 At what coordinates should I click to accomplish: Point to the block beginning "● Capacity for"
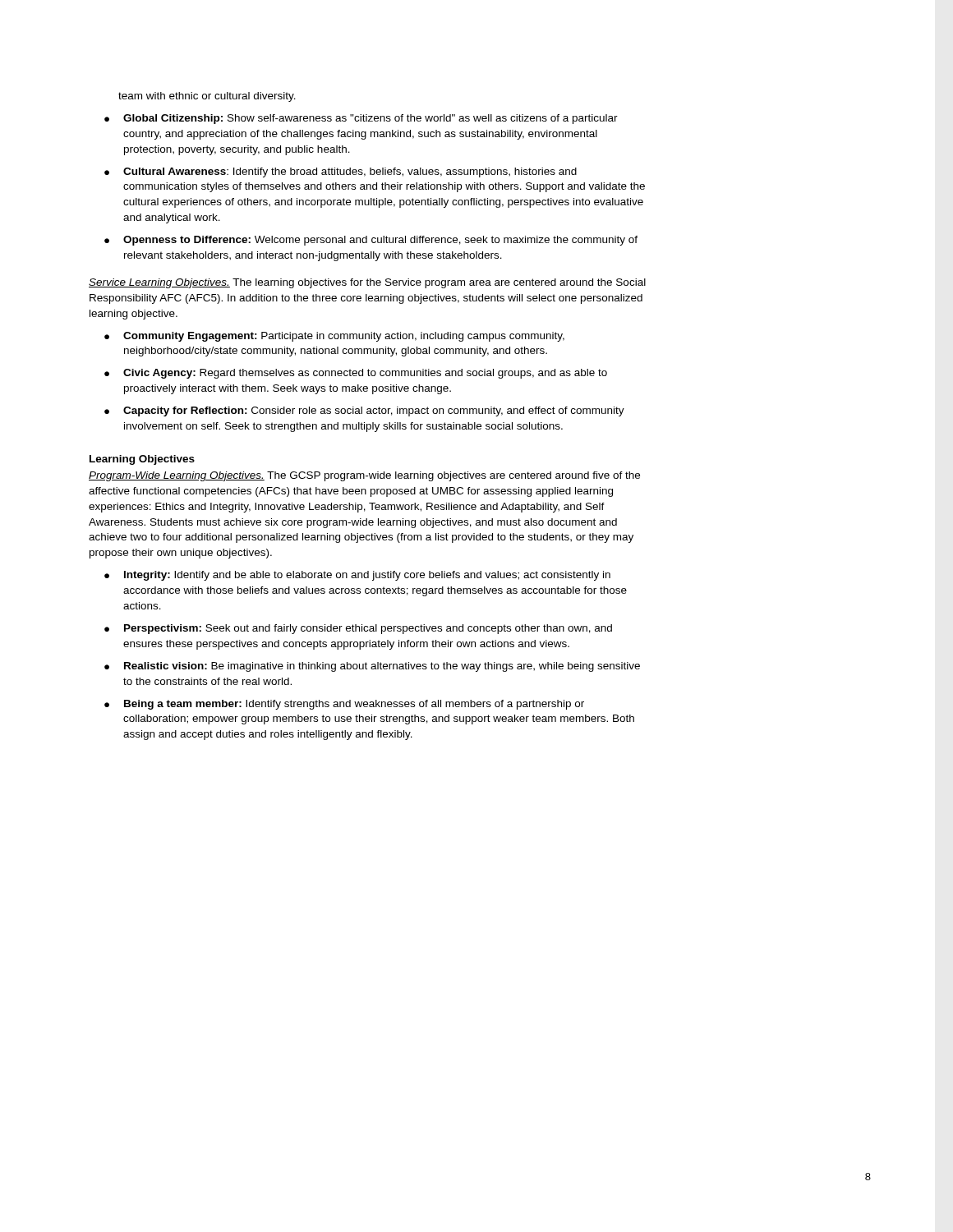pyautogui.click(x=375, y=419)
